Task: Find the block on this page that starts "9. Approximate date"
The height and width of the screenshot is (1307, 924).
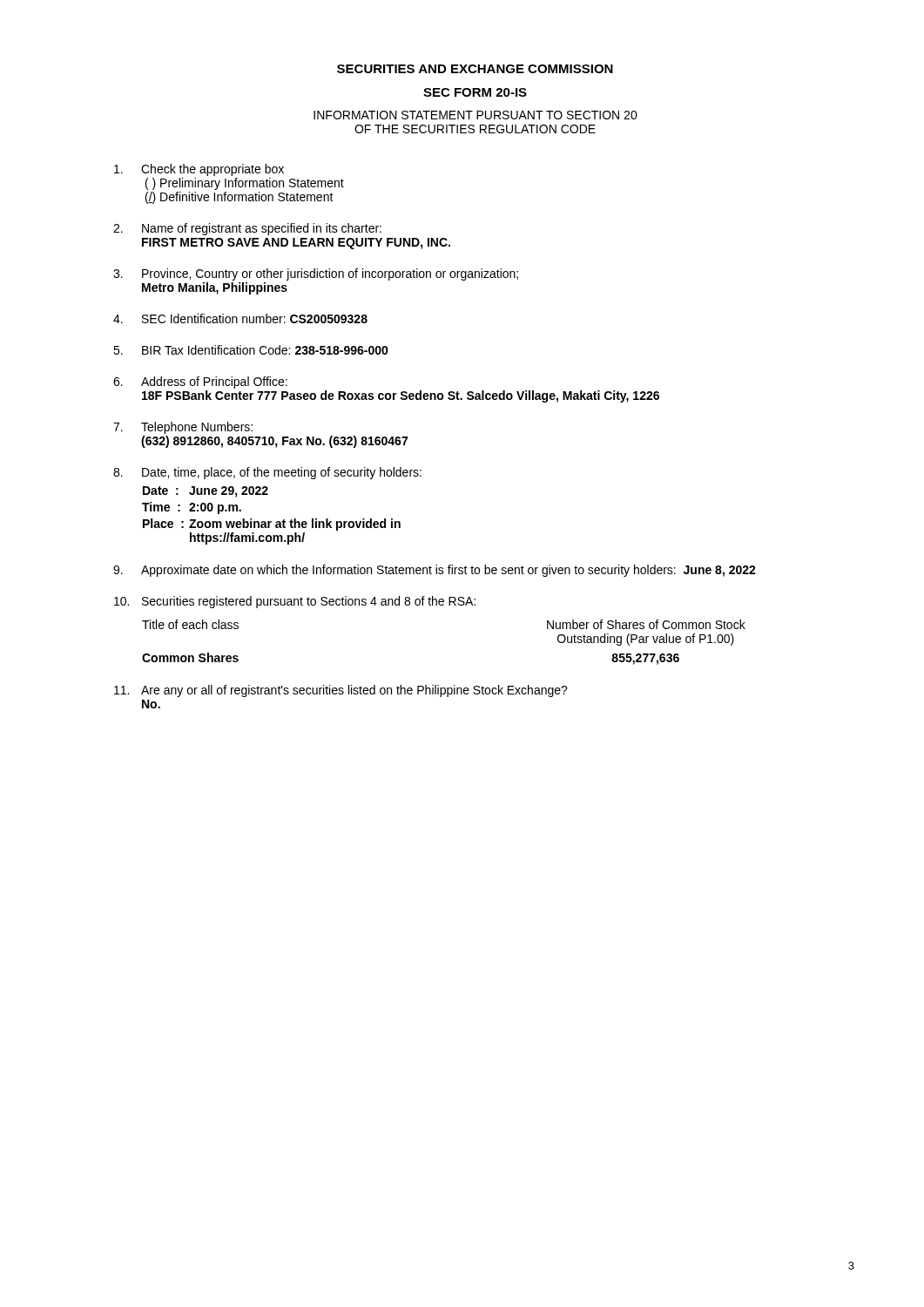Action: 434,570
